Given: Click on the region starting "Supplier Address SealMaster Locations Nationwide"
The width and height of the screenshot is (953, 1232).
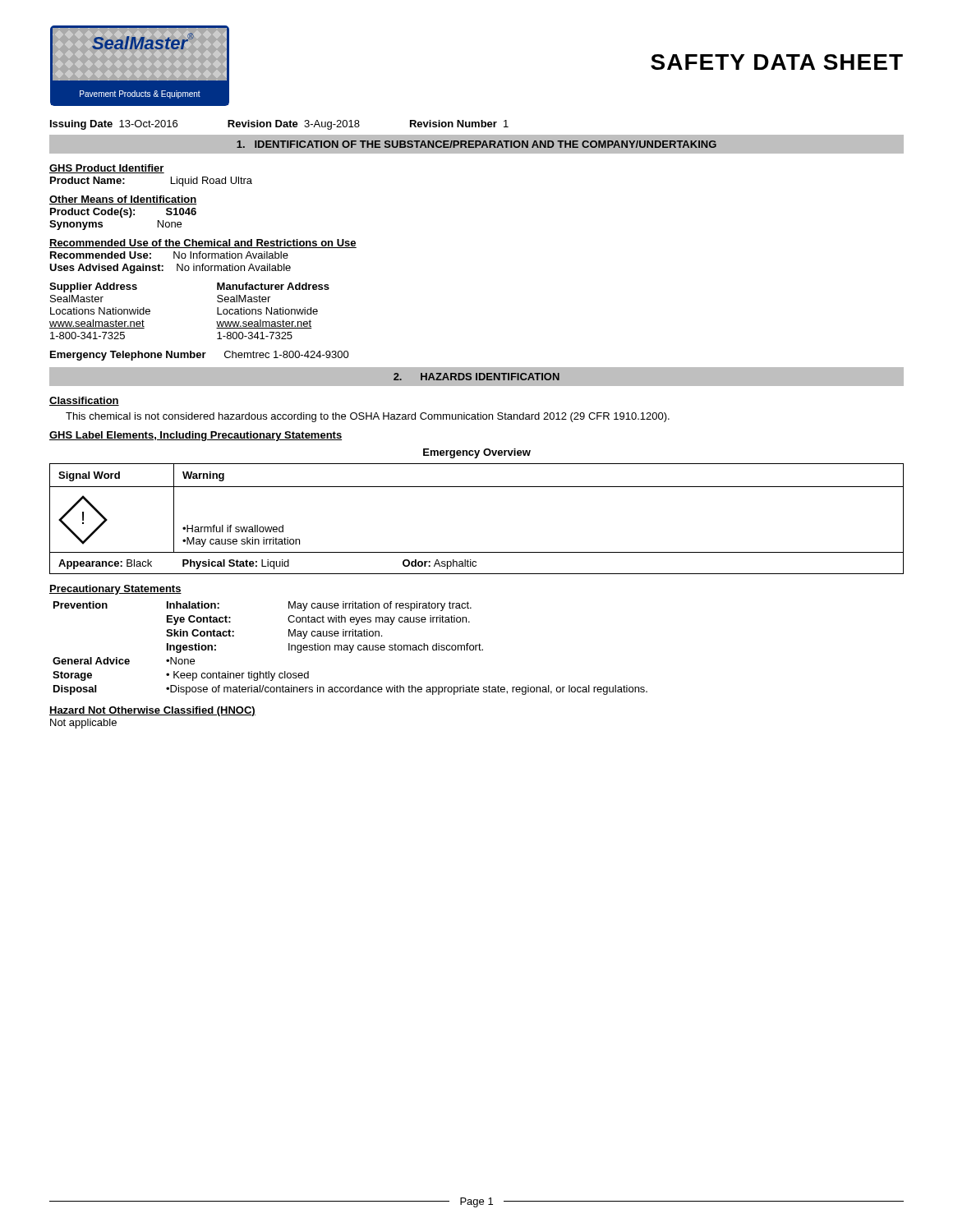Looking at the screenshot, I should coord(90,287).
